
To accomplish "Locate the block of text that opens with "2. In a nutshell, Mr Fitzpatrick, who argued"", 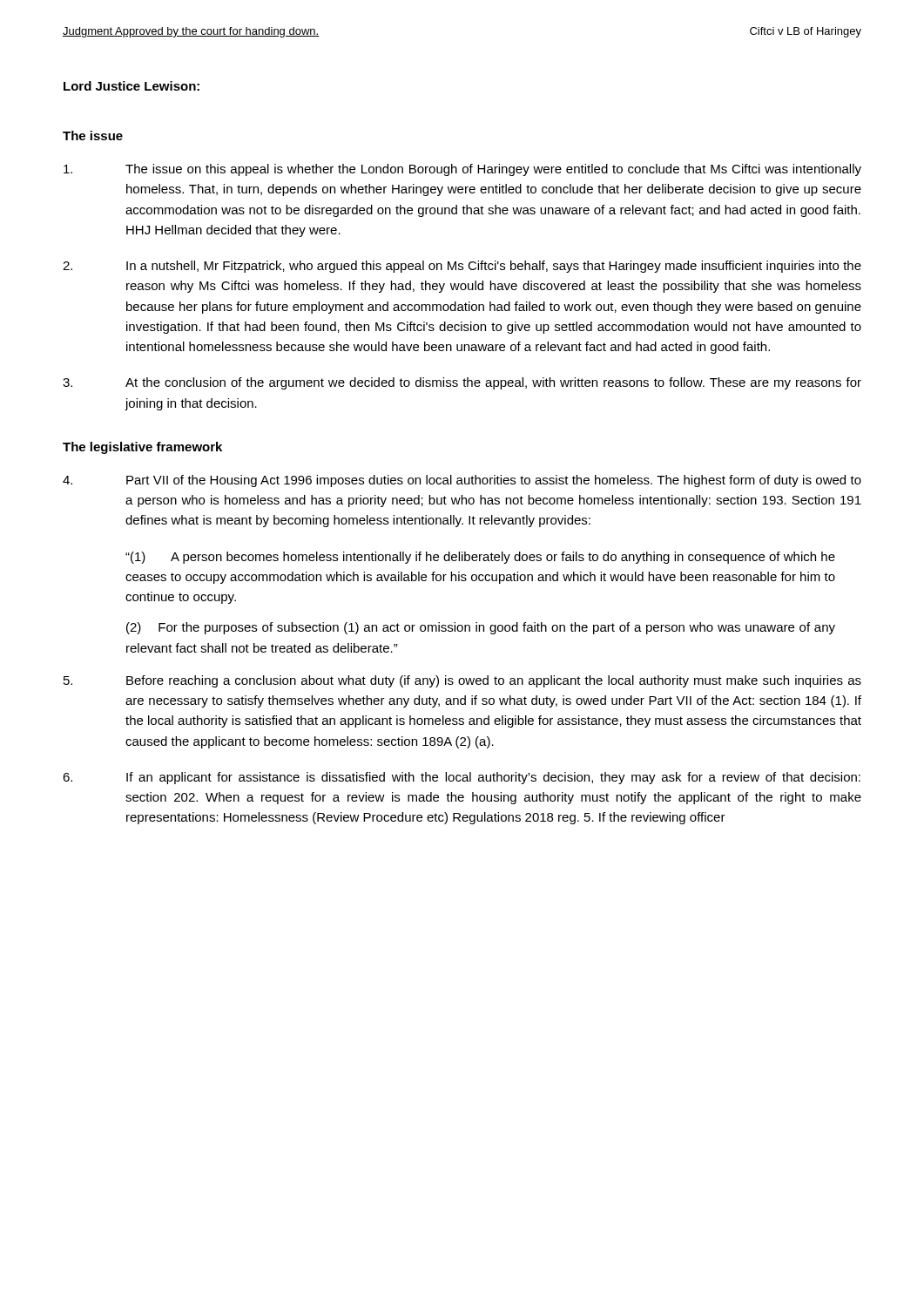I will [x=462, y=306].
